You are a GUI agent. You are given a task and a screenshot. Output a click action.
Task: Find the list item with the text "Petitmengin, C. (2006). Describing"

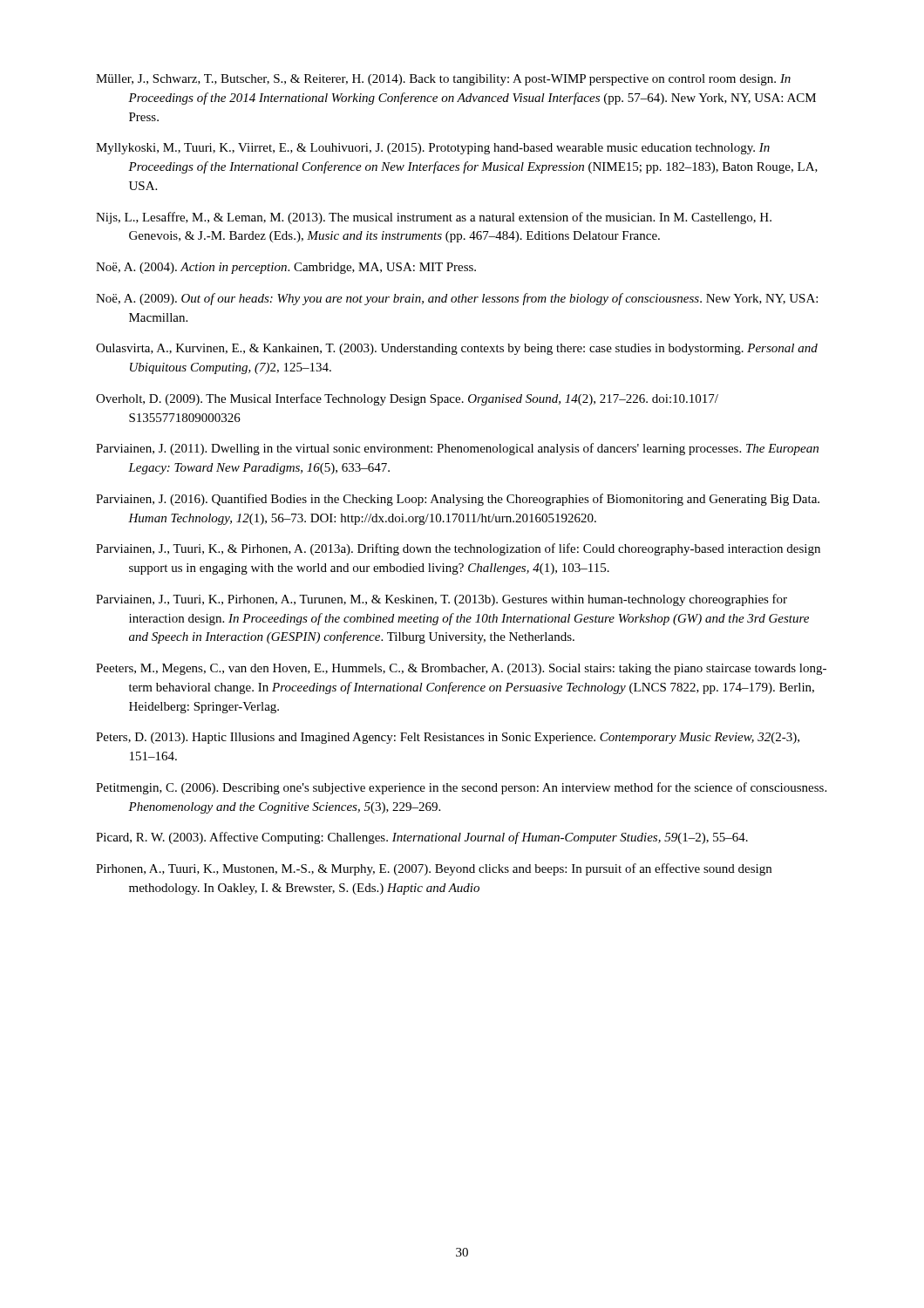(462, 797)
